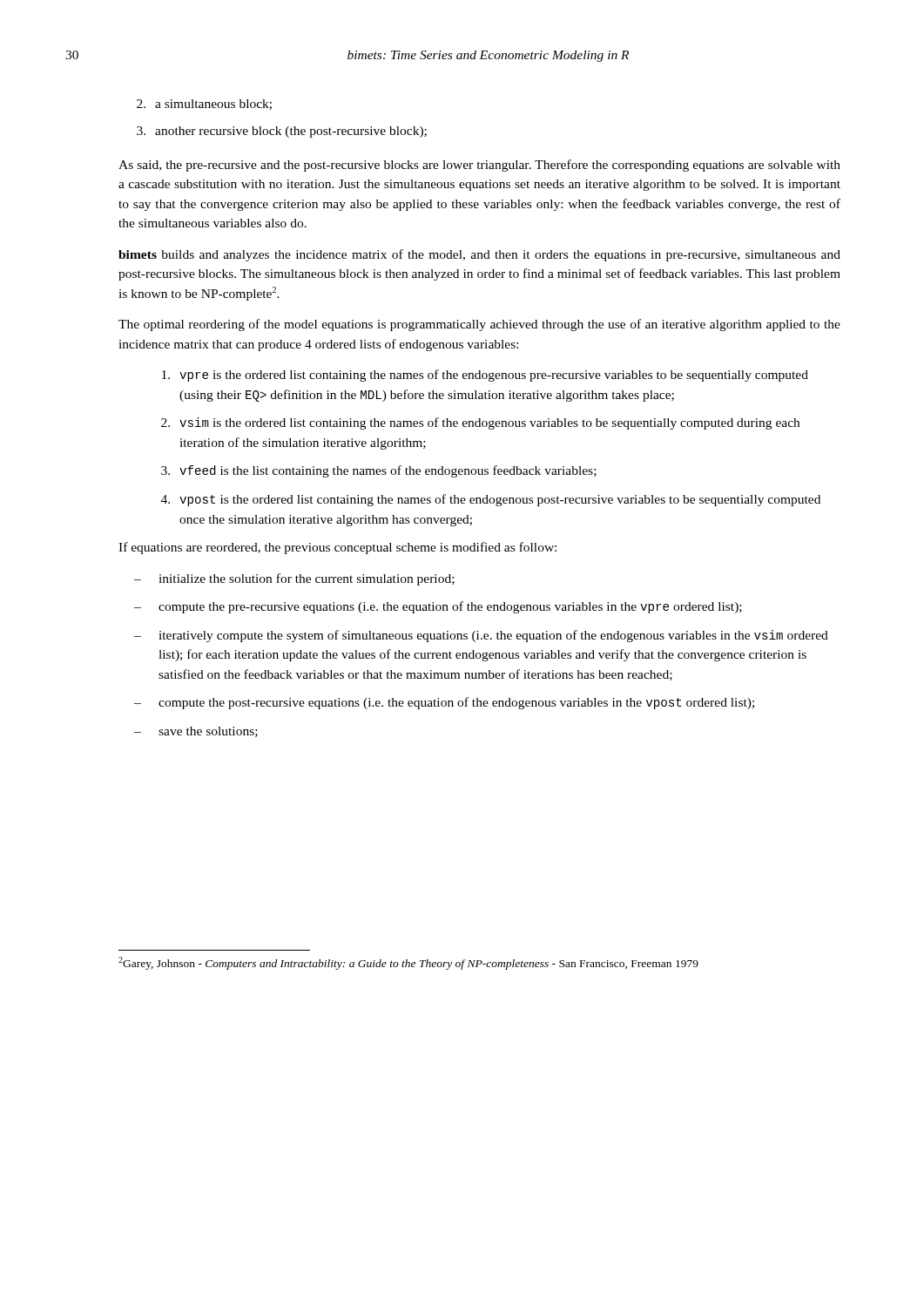Find the text block with the text "bimets builds and analyzes"
924x1307 pixels.
coord(479,274)
